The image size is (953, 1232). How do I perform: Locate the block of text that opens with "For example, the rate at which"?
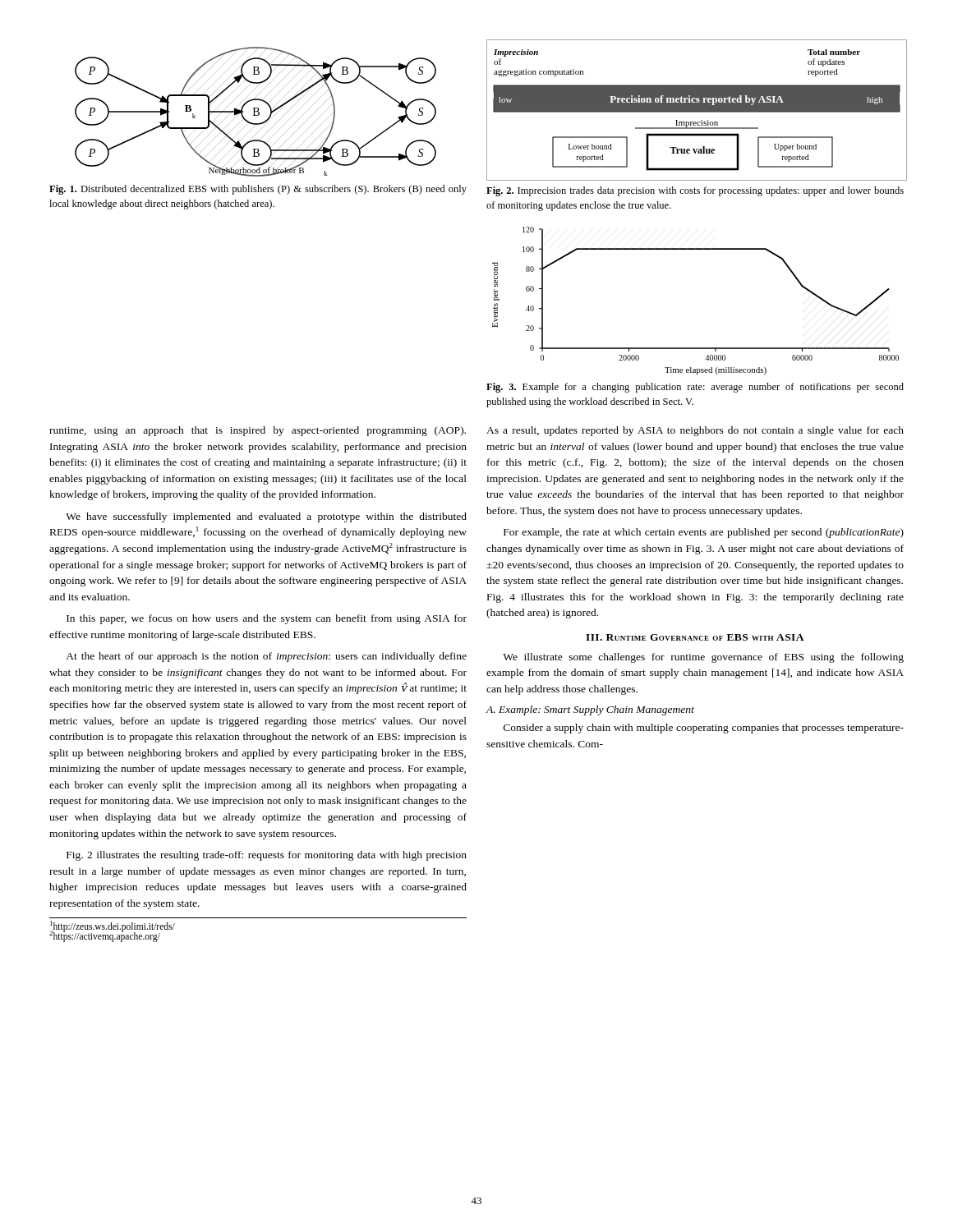695,573
